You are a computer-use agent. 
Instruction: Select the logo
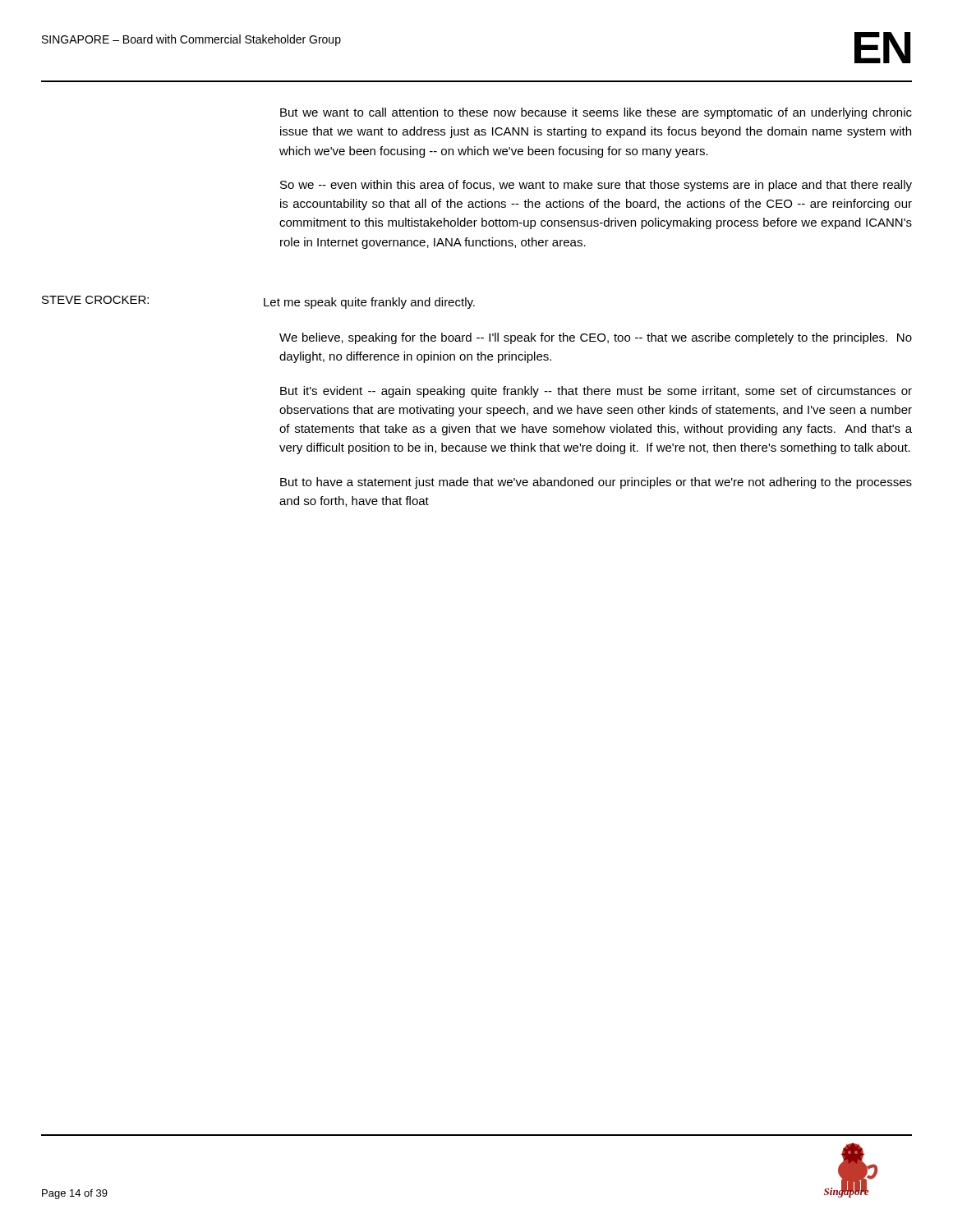click(846, 1168)
